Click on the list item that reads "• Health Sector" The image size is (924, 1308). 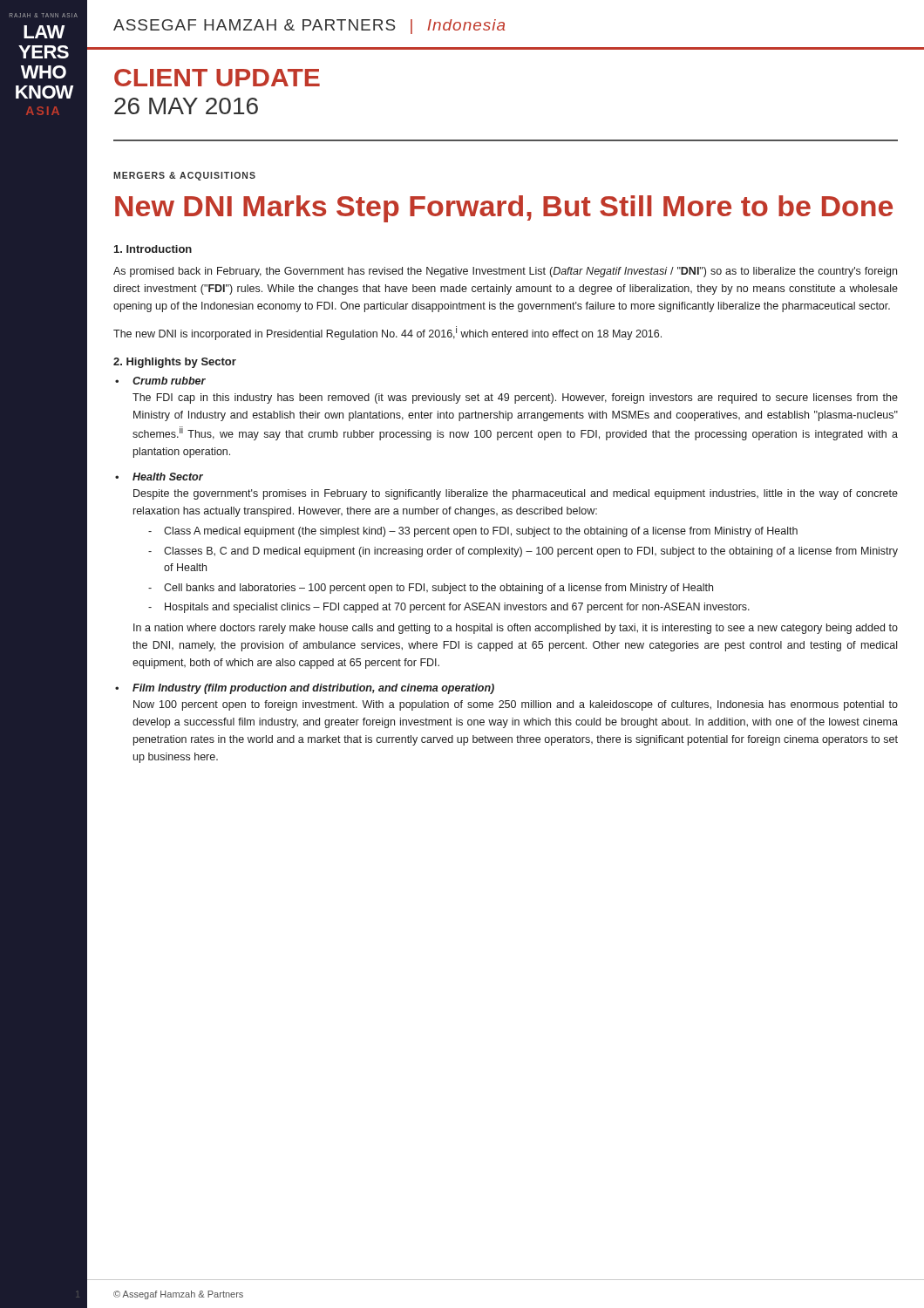pyautogui.click(x=159, y=477)
